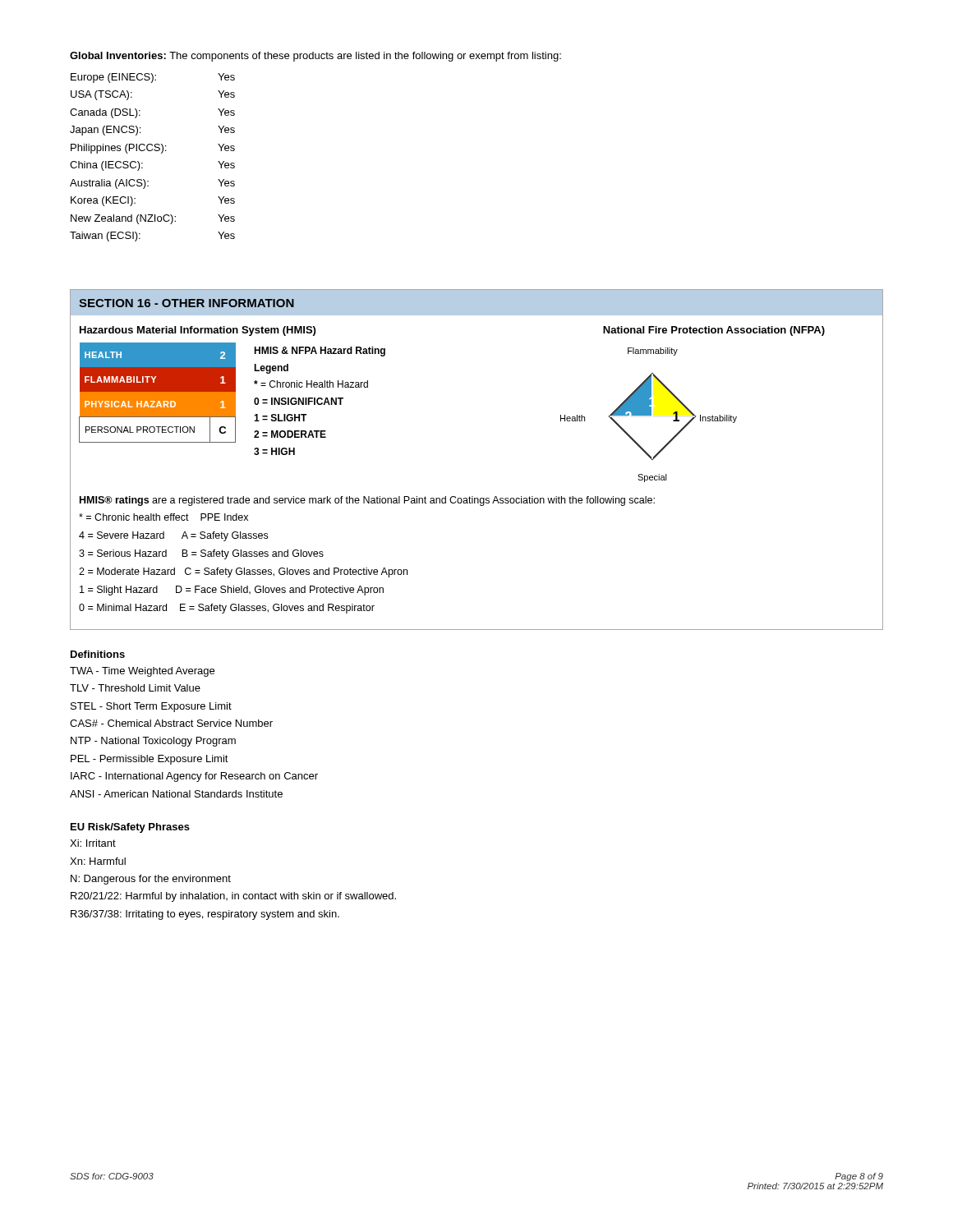
Task: Click on the region starting "PEL - Permissible Exposure Limit"
Action: pos(149,758)
